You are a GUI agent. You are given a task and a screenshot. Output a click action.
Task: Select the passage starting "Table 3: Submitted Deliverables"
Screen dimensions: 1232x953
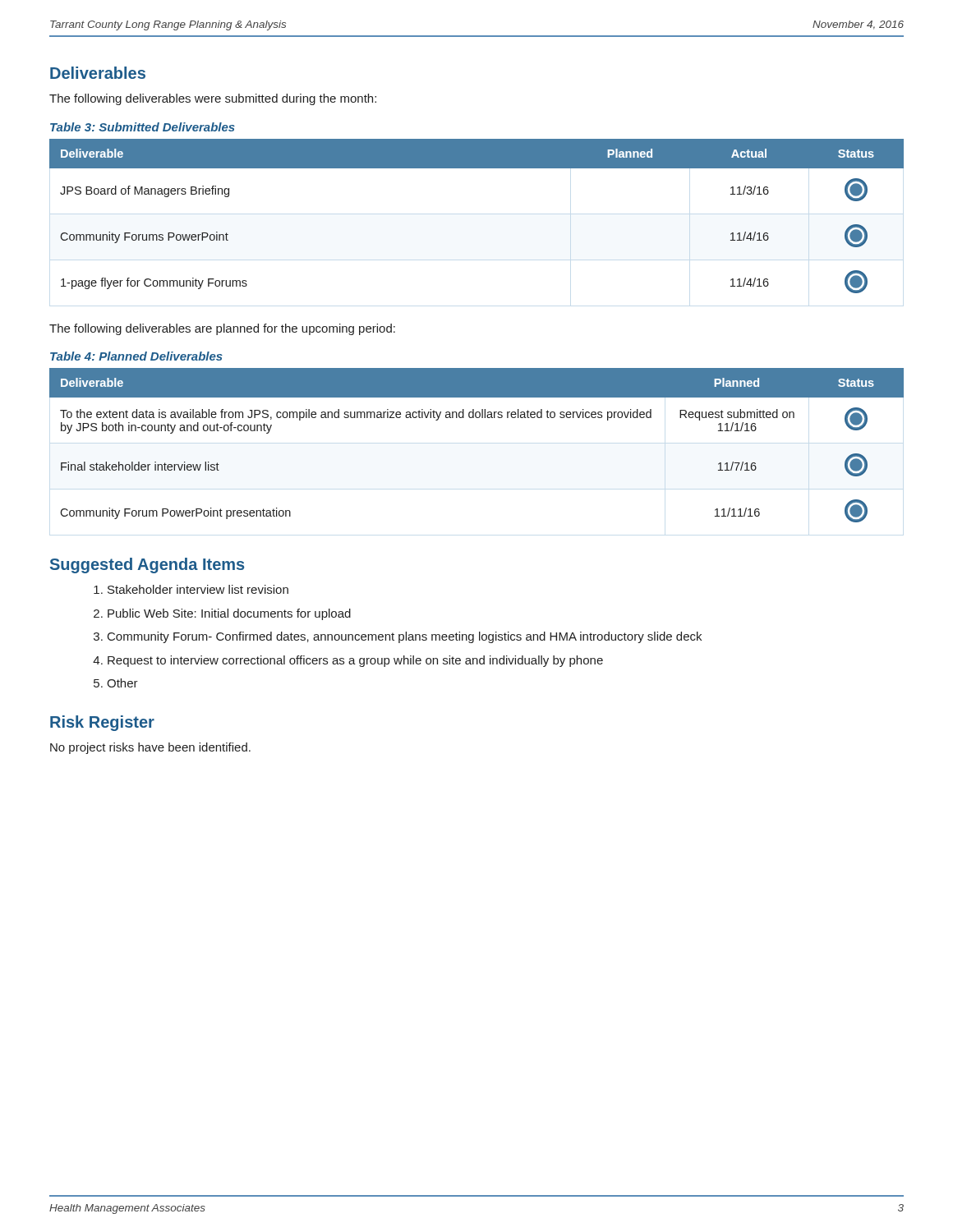142,126
